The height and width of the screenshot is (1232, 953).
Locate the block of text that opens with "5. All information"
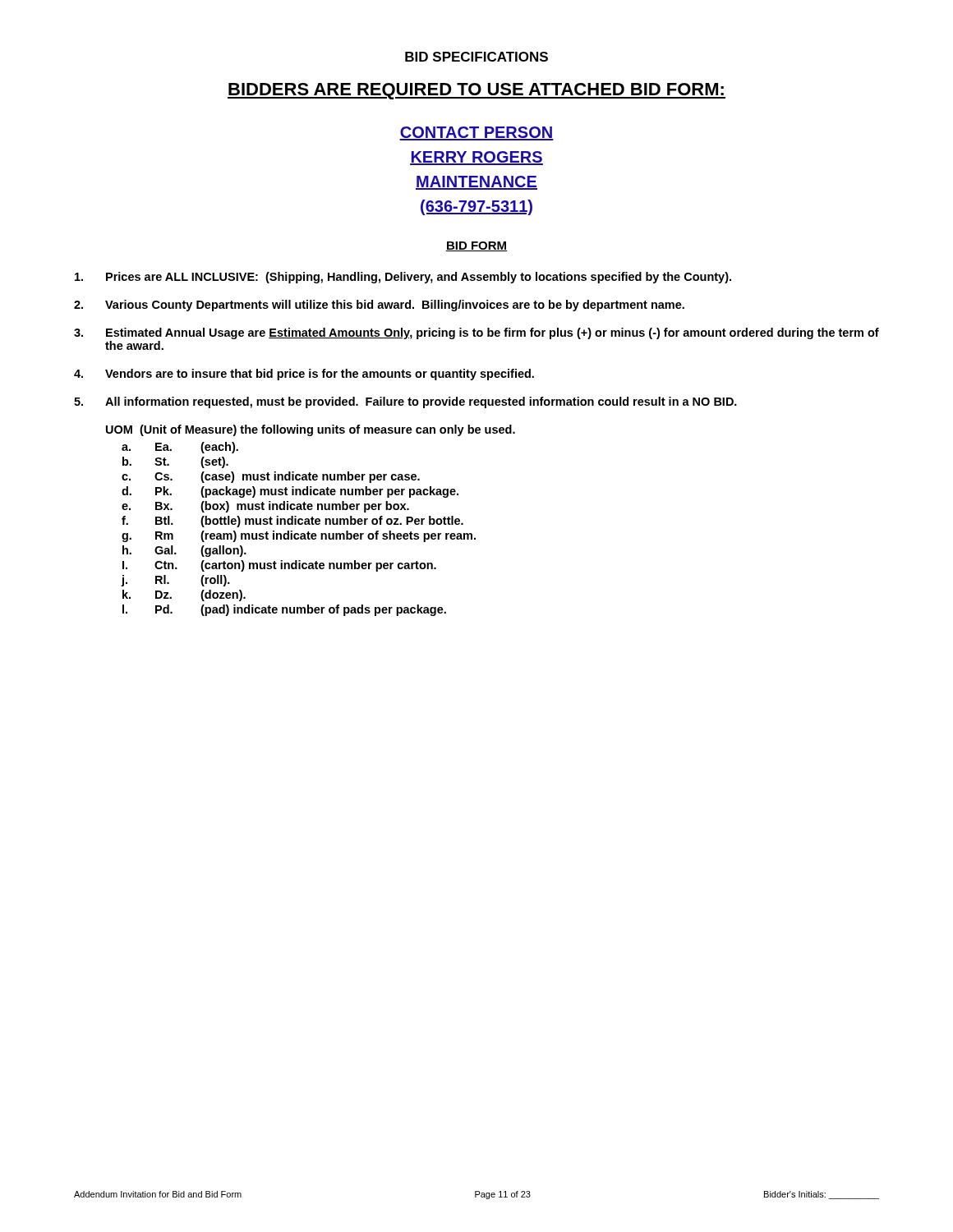406,402
